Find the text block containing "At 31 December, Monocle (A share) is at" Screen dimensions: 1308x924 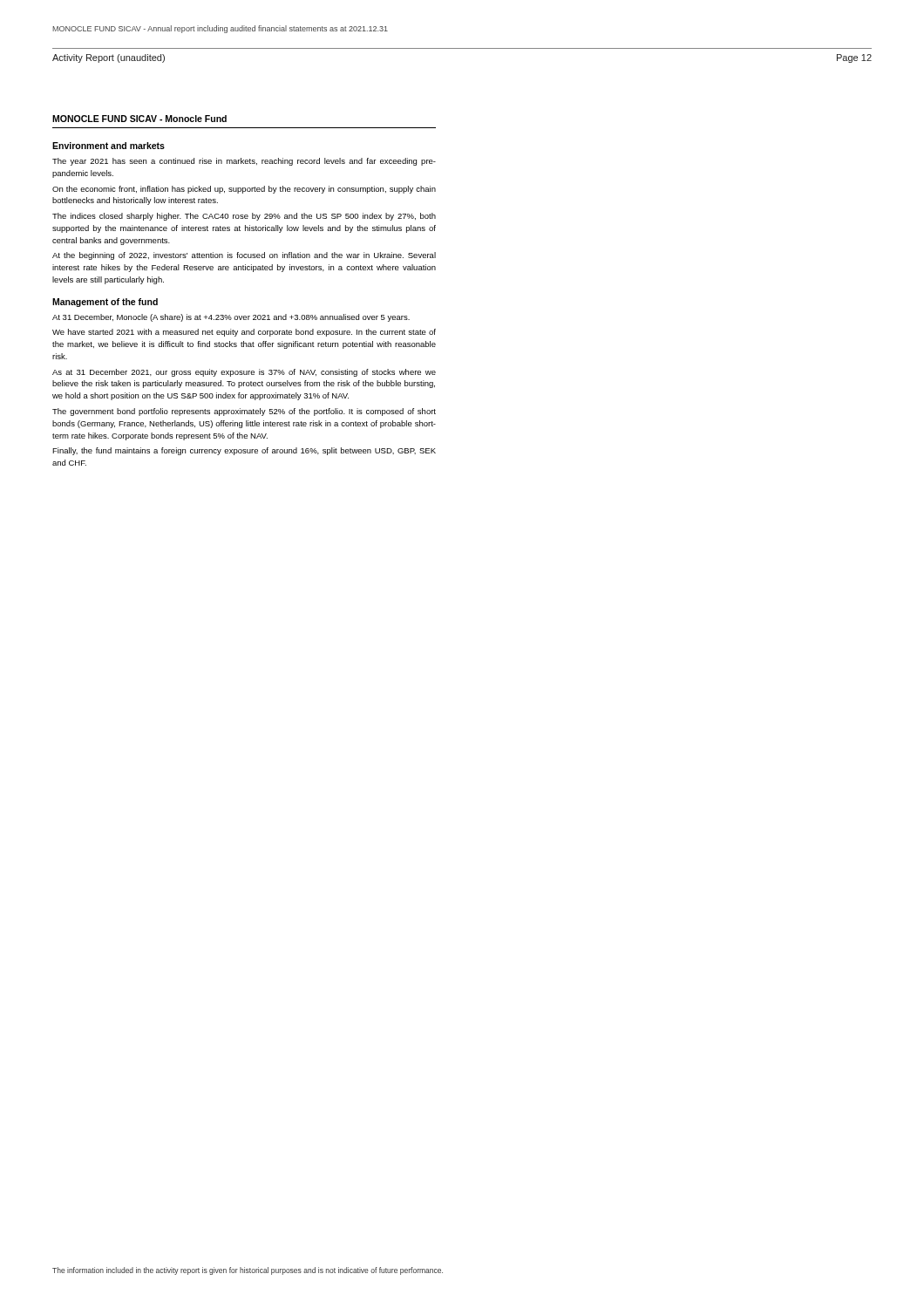[x=231, y=317]
